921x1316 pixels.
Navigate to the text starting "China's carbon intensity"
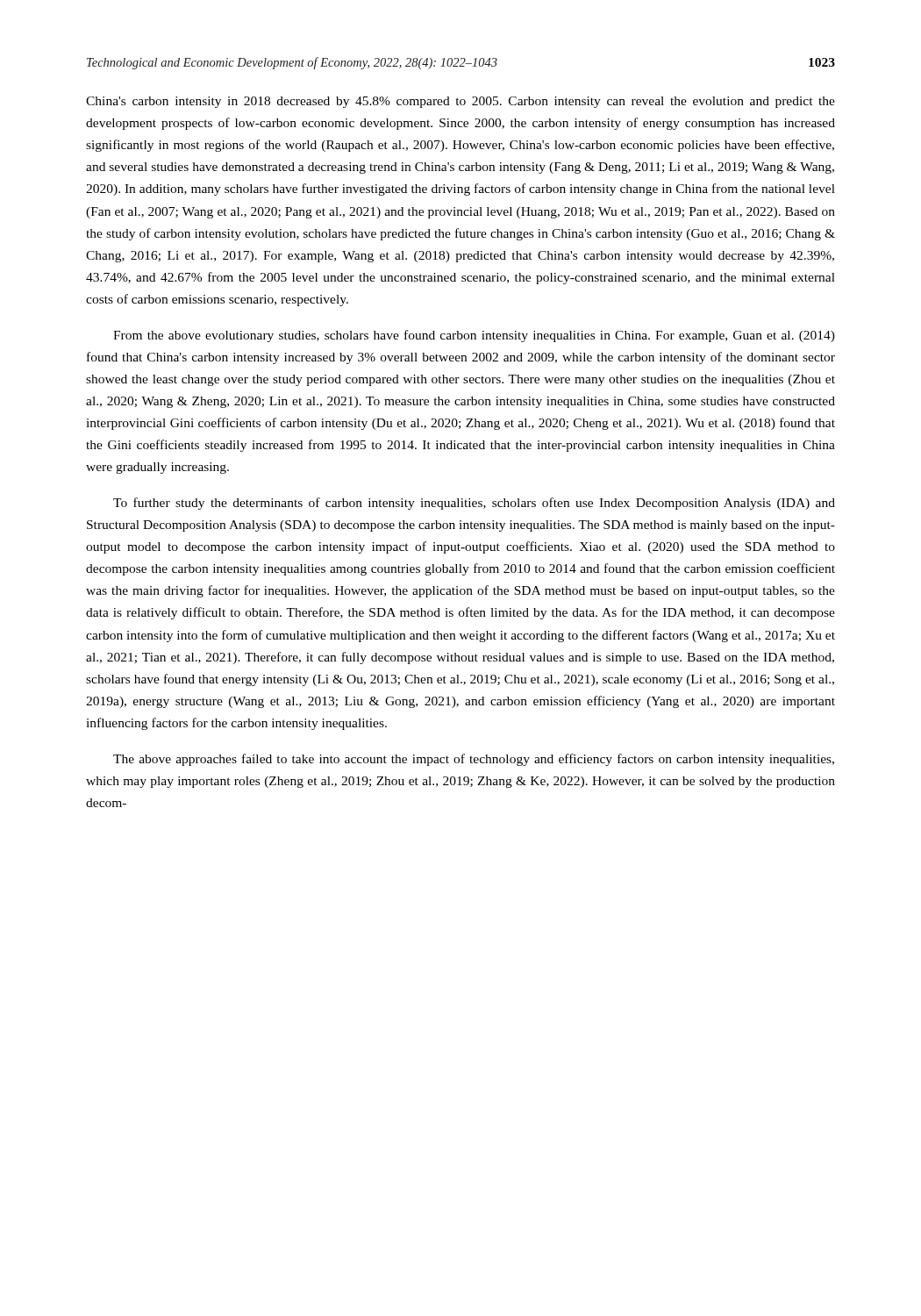click(x=460, y=200)
